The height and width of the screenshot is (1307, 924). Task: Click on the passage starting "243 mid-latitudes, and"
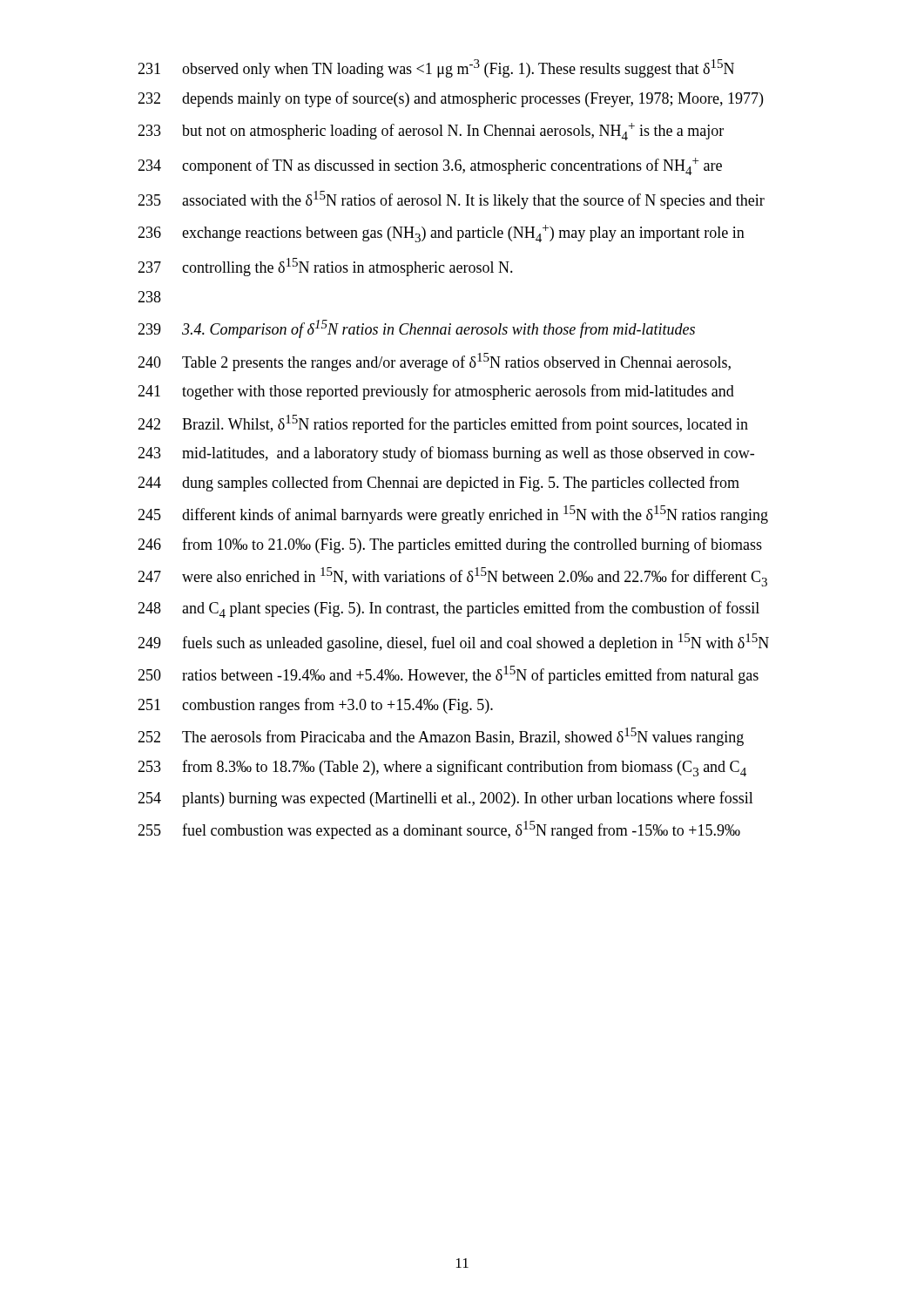point(484,454)
